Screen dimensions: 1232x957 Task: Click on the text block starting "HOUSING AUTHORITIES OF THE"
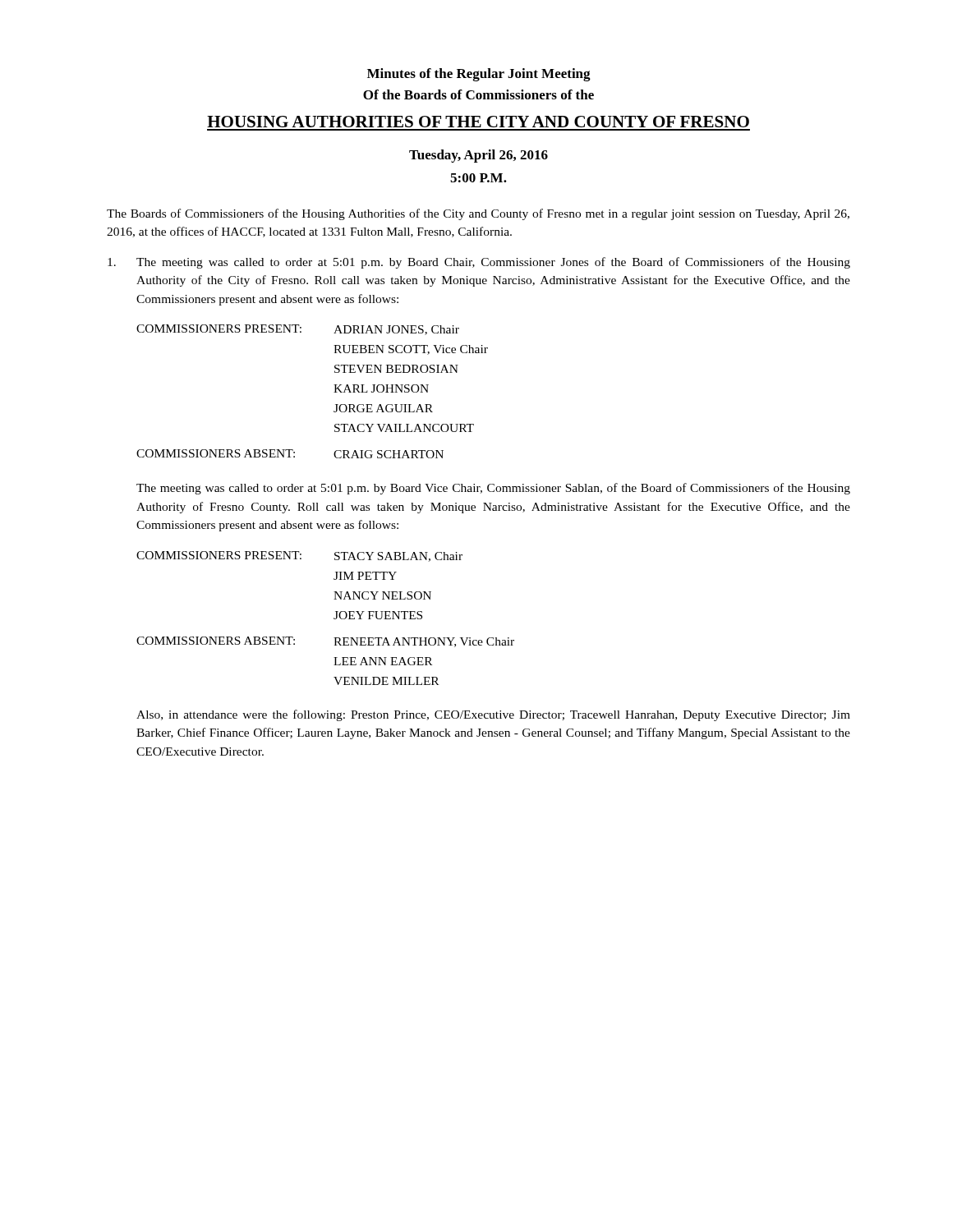click(478, 122)
